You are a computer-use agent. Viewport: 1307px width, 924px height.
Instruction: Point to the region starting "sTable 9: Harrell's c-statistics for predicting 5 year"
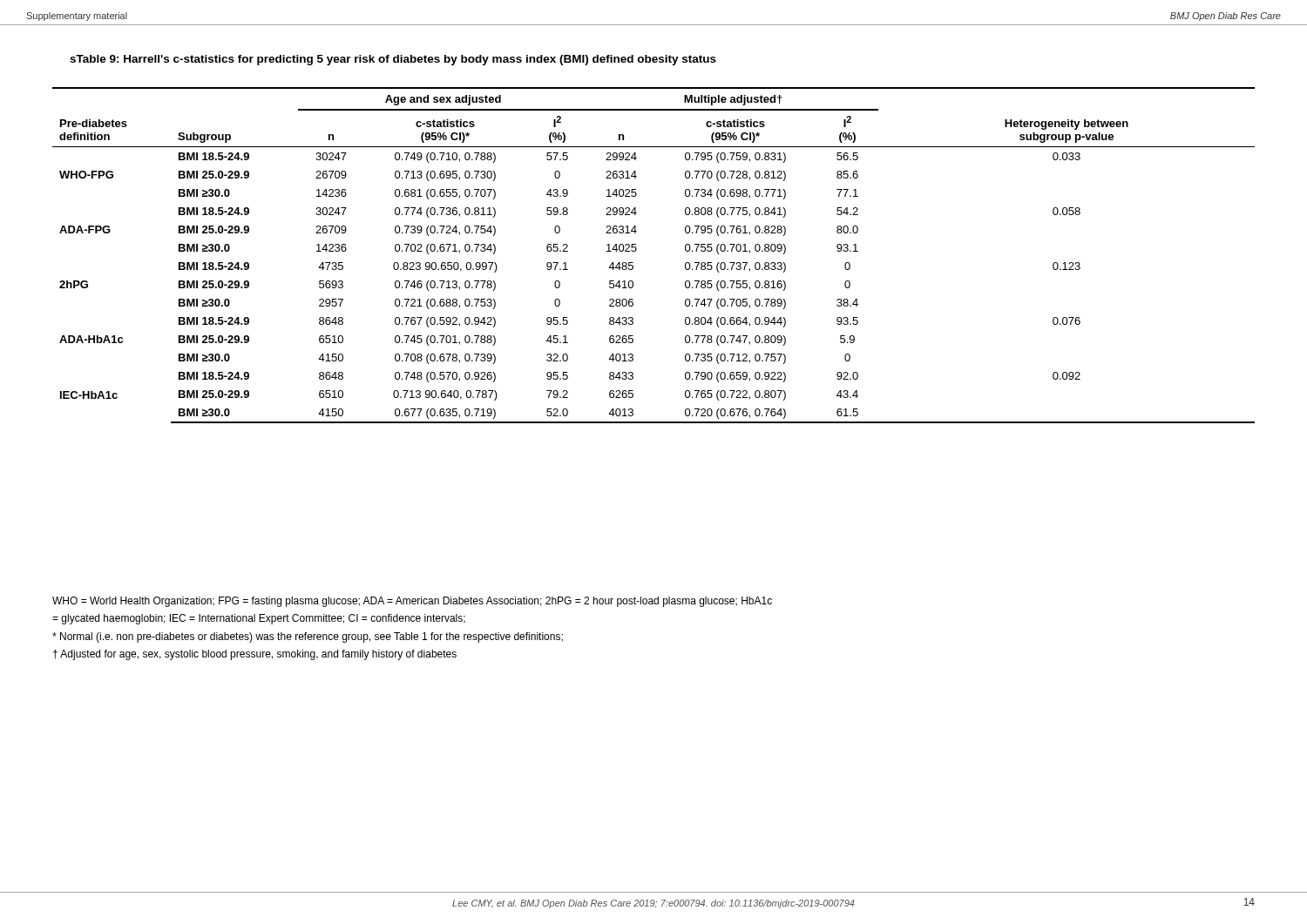(x=393, y=59)
